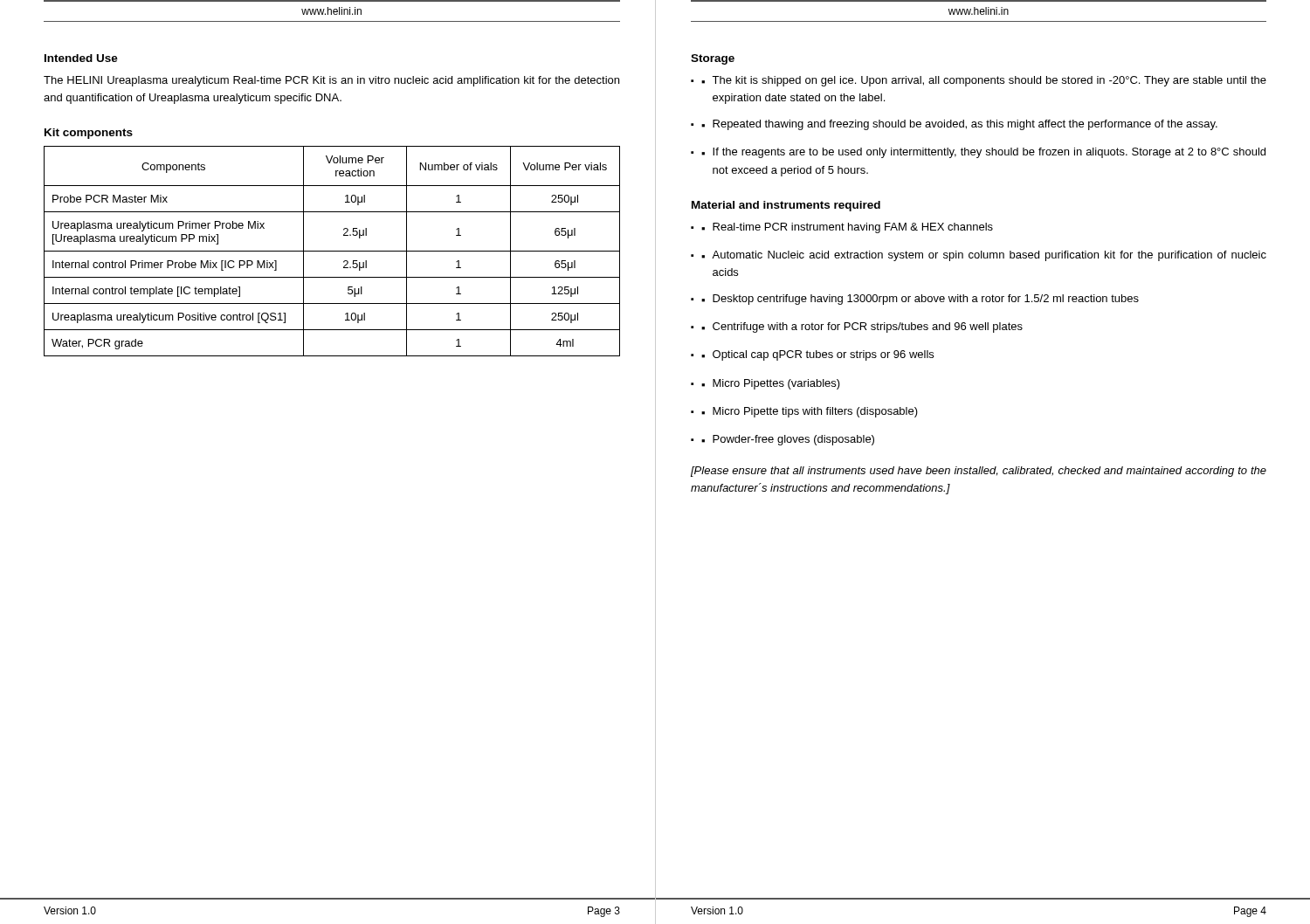The width and height of the screenshot is (1310, 924).
Task: Where is the passage that starts "▪ Real-time PCR instrument having"?
Action: click(847, 228)
